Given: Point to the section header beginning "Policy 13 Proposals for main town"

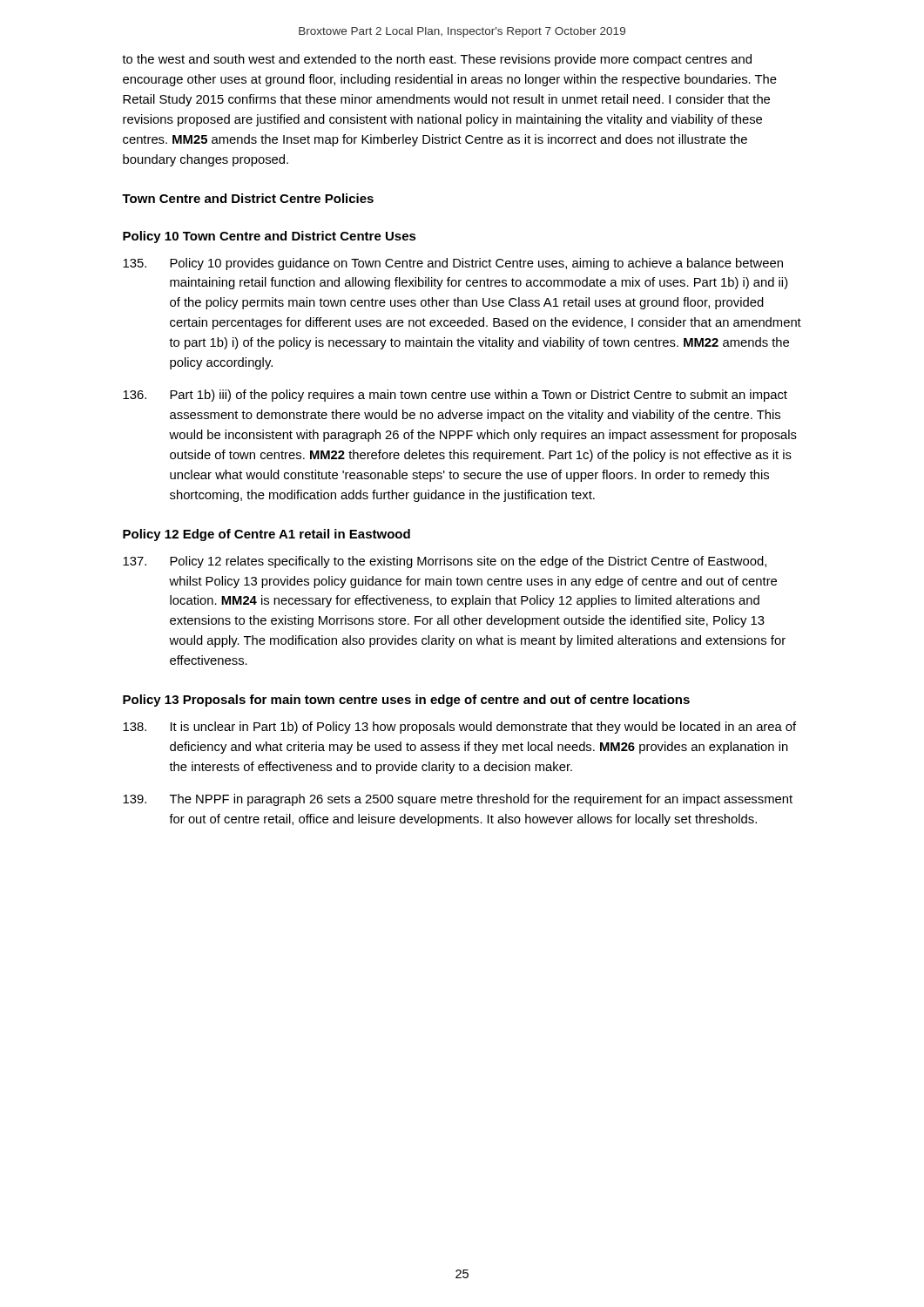Looking at the screenshot, I should click(x=406, y=699).
